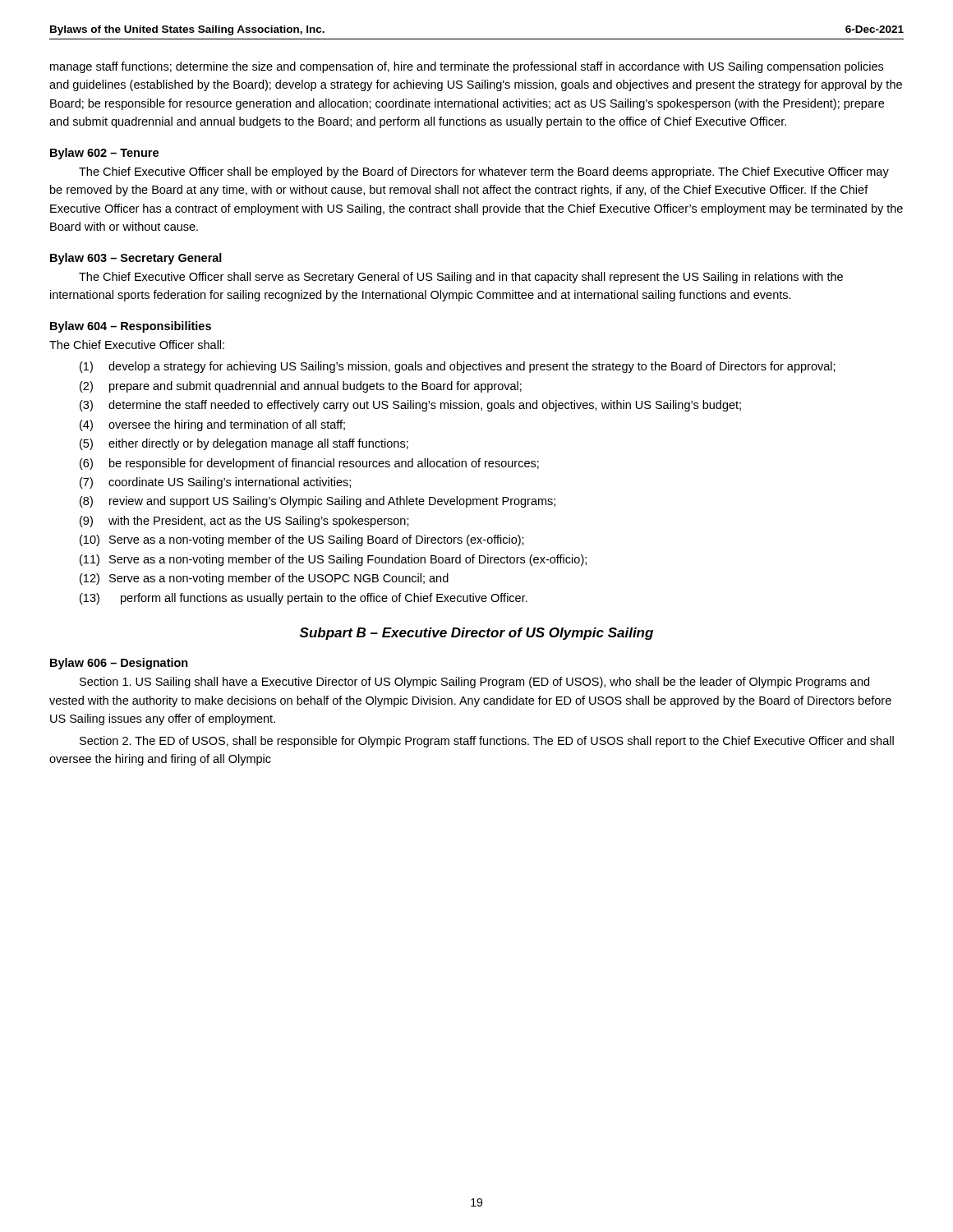
Task: Find the section header that says "Subpart B –"
Action: pos(476,633)
